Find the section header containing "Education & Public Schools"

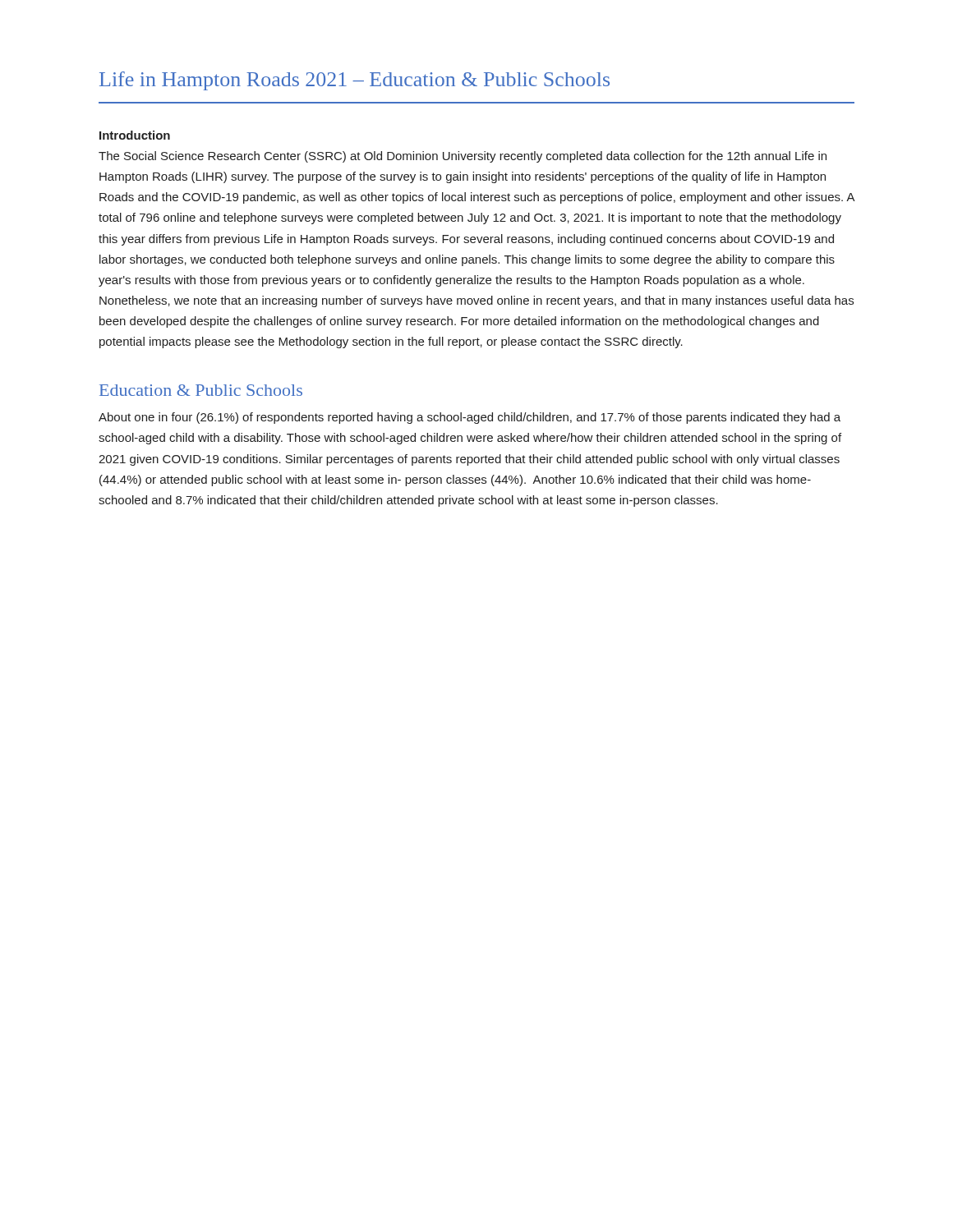coord(201,389)
